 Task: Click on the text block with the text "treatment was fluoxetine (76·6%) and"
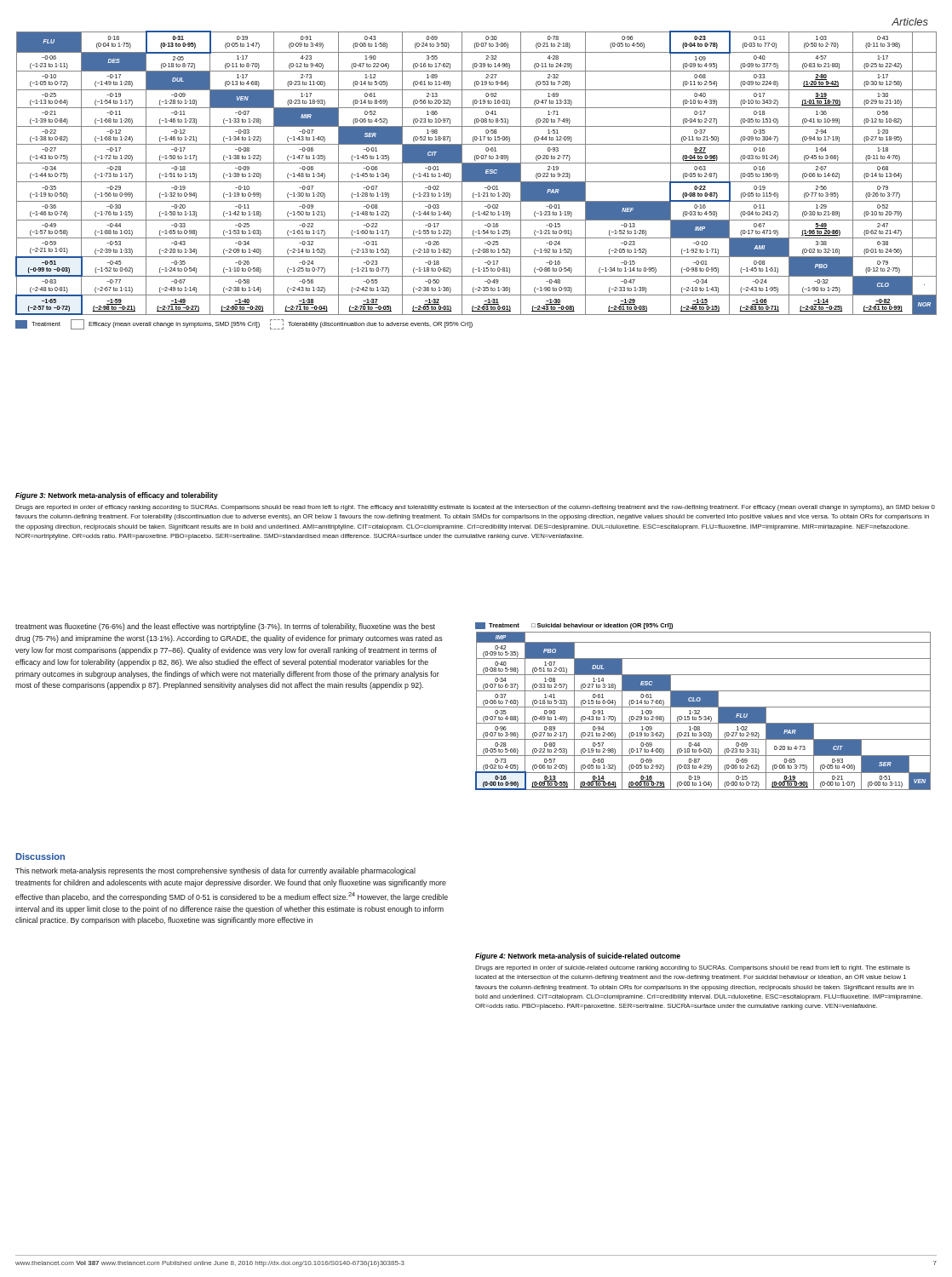229,656
